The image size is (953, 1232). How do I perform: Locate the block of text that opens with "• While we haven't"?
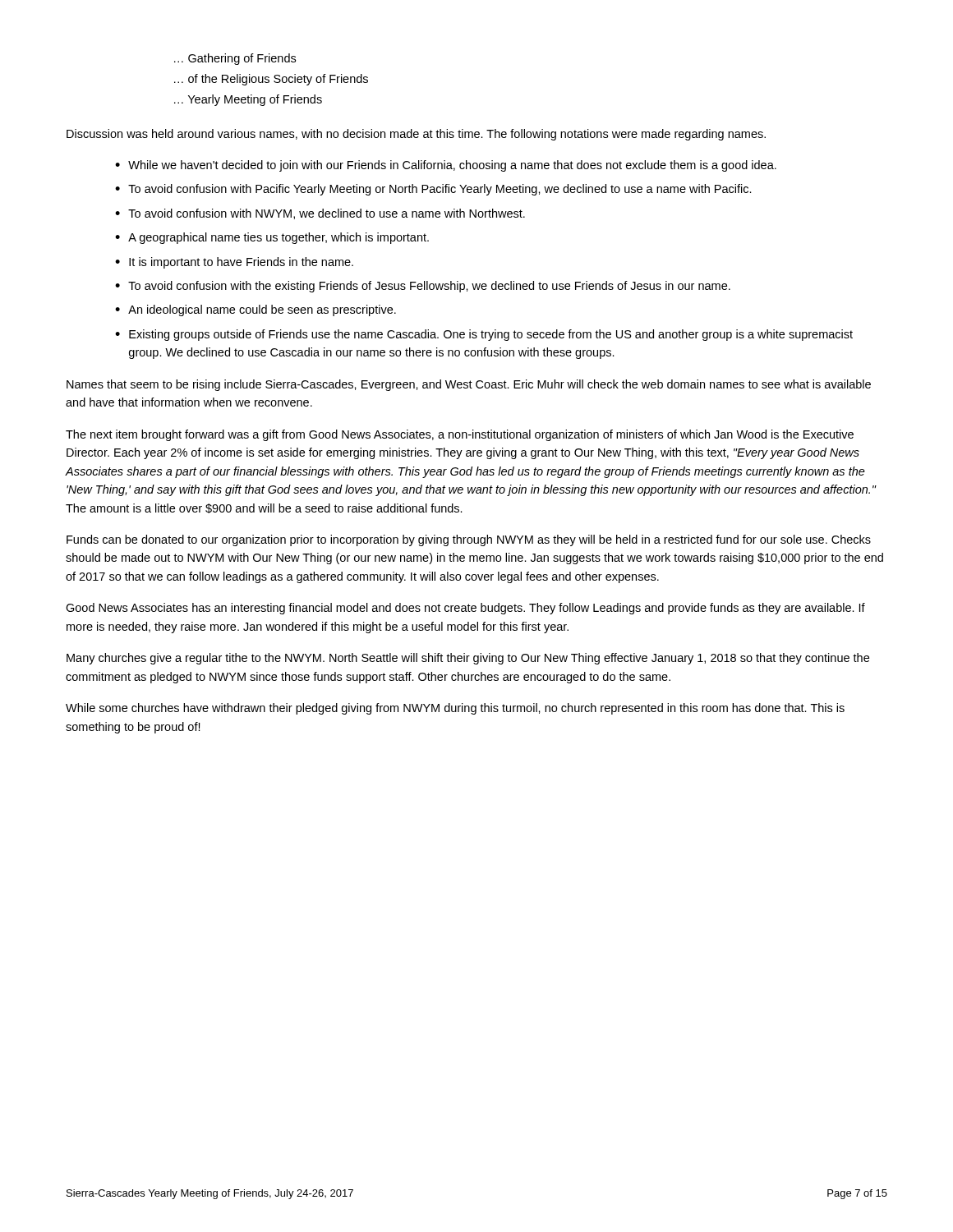point(446,166)
